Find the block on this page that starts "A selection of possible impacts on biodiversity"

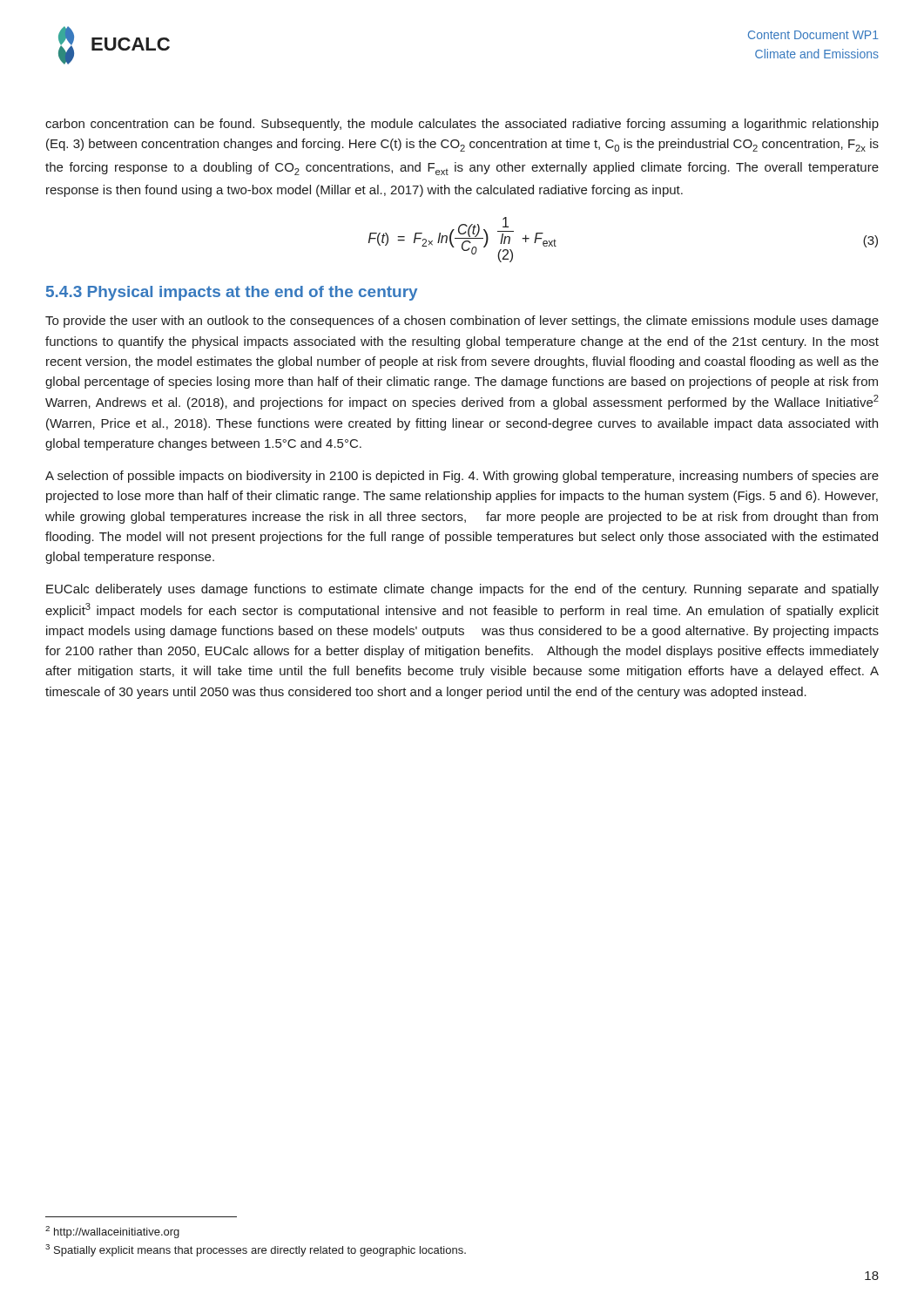coord(462,516)
